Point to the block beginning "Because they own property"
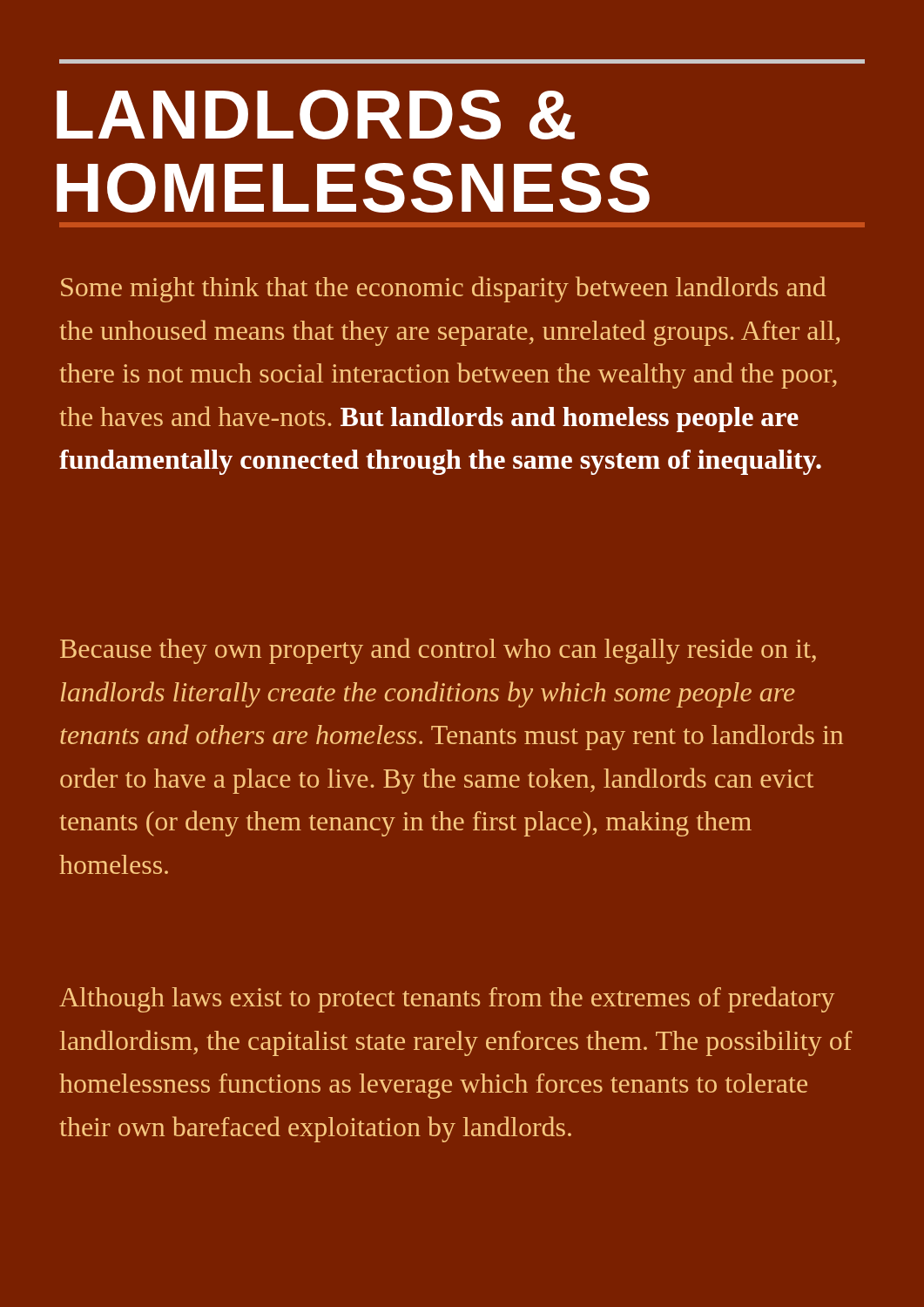 tap(462, 757)
